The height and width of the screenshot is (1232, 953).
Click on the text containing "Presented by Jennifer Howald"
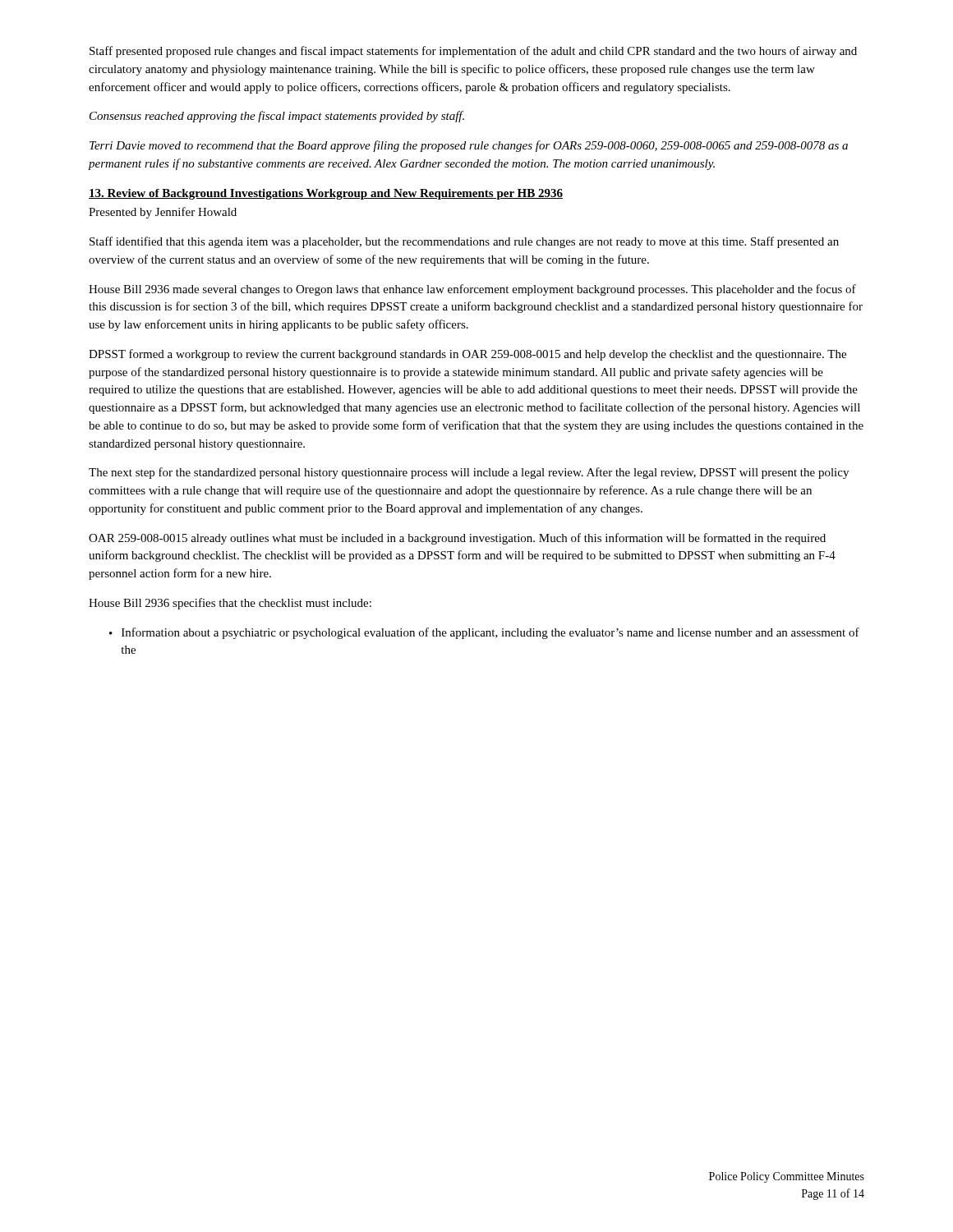(163, 212)
